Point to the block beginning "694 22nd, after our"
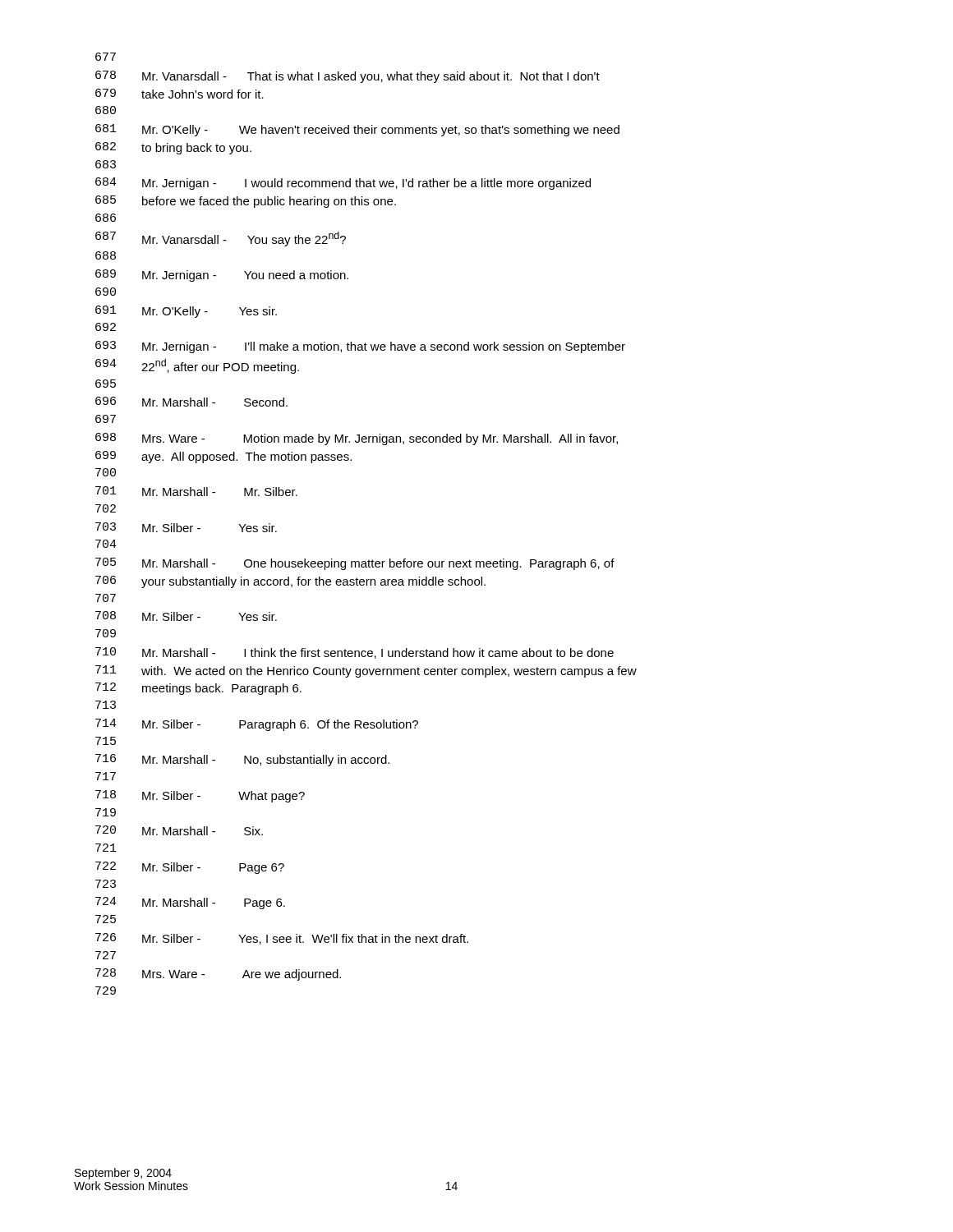 click(x=197, y=366)
